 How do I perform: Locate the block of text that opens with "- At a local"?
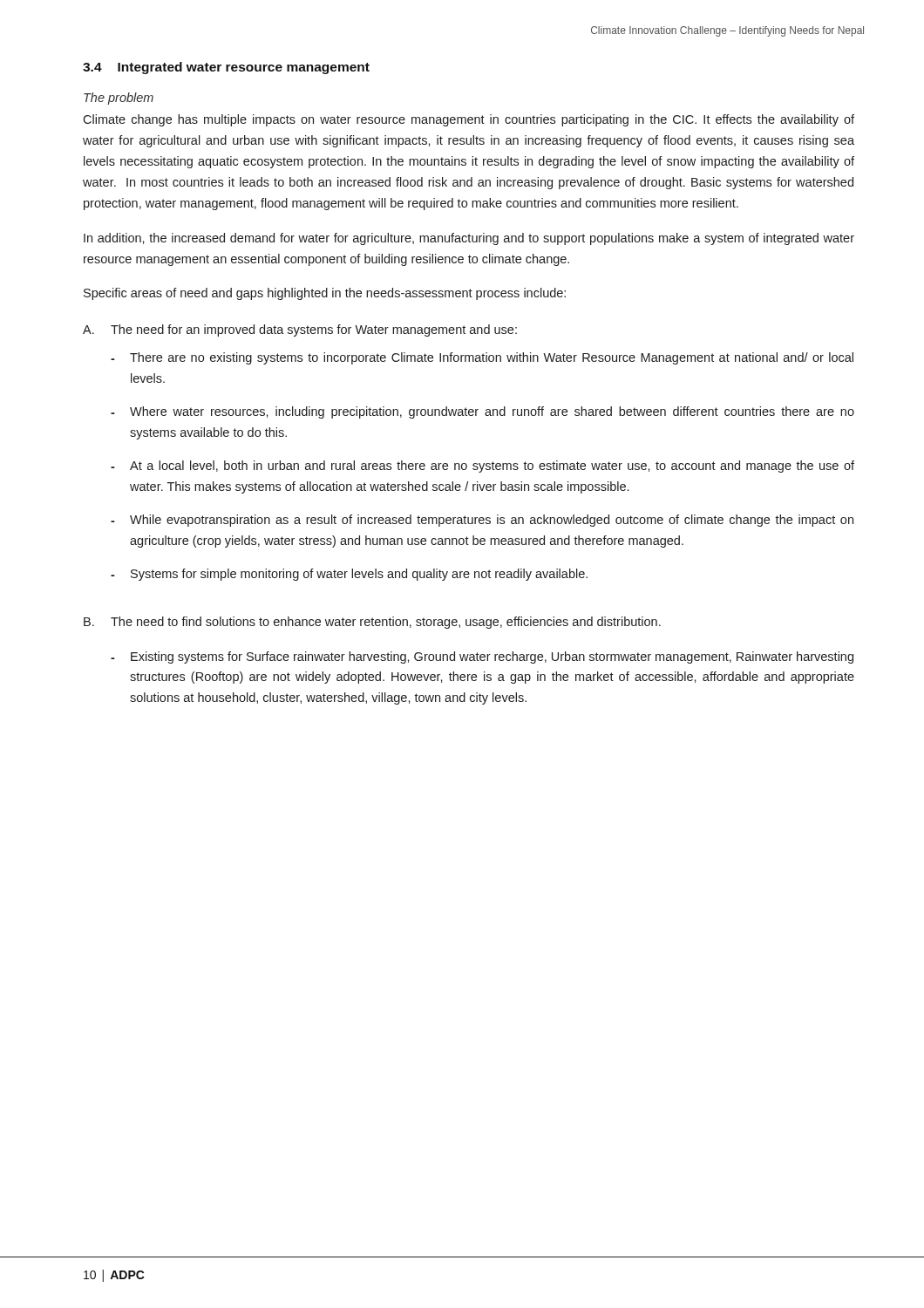pos(482,477)
